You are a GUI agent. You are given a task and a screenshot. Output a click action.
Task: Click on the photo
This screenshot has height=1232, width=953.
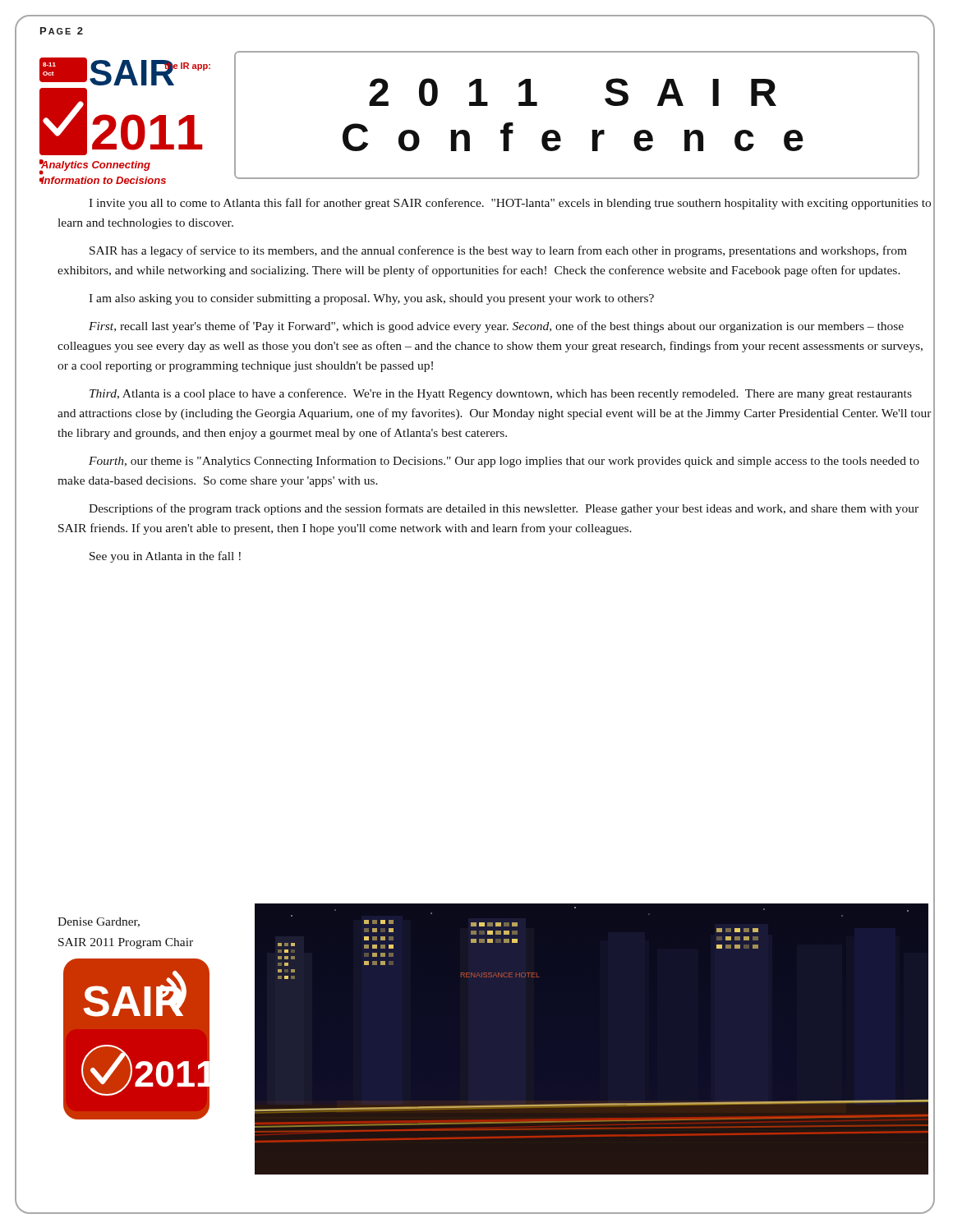click(x=591, y=1039)
